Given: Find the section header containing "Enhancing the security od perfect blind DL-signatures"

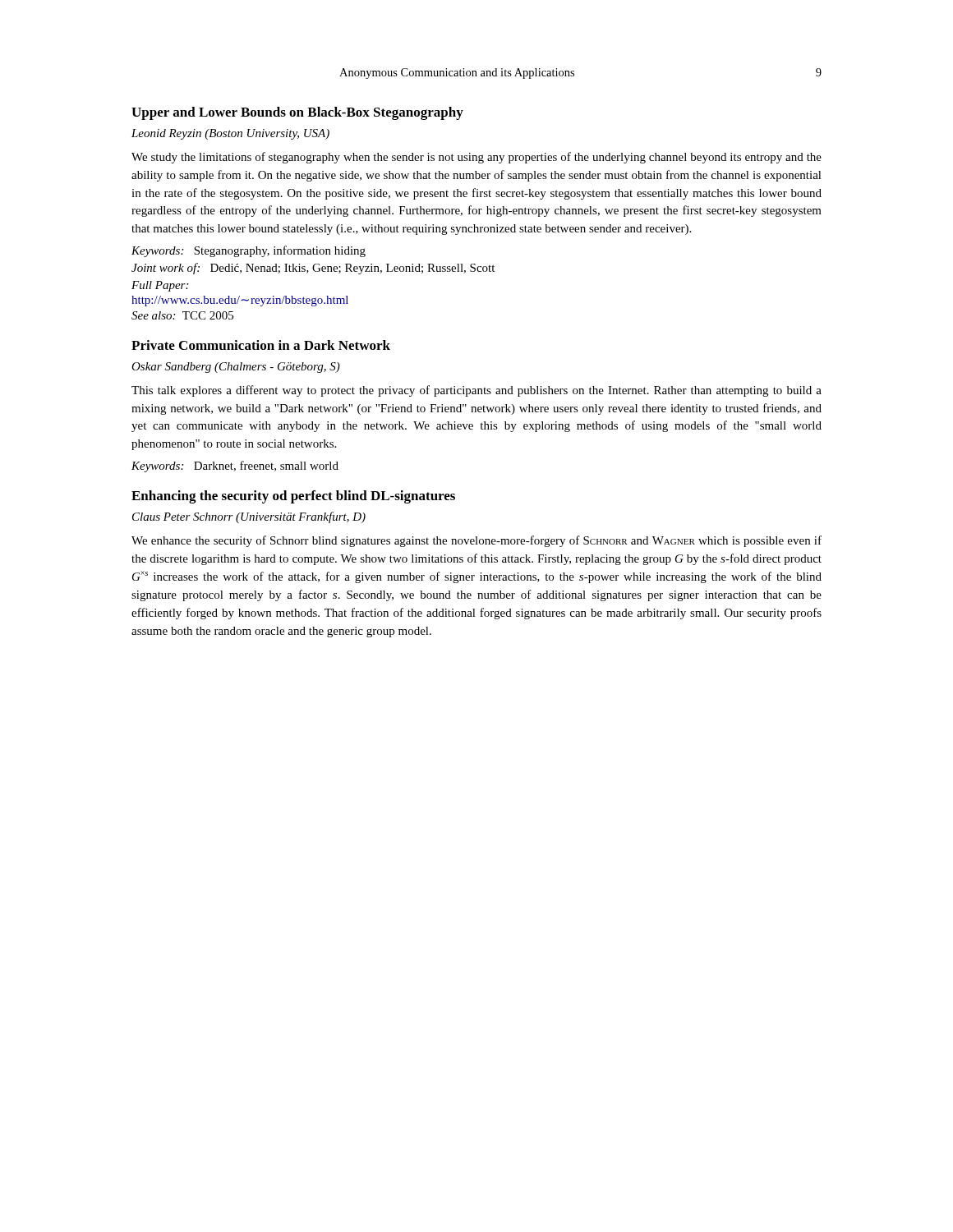Looking at the screenshot, I should pyautogui.click(x=293, y=495).
